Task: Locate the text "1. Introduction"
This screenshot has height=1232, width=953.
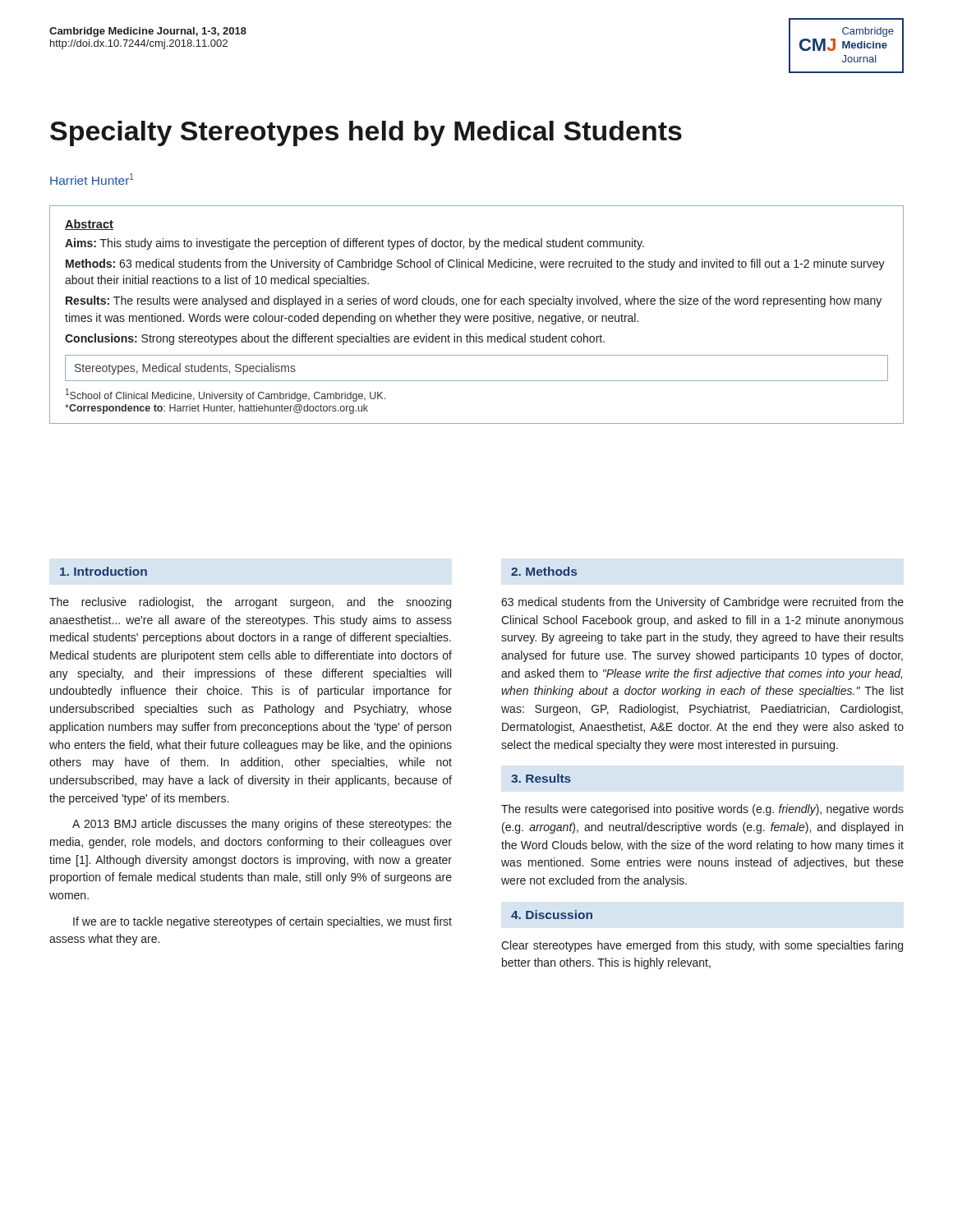Action: (x=104, y=571)
